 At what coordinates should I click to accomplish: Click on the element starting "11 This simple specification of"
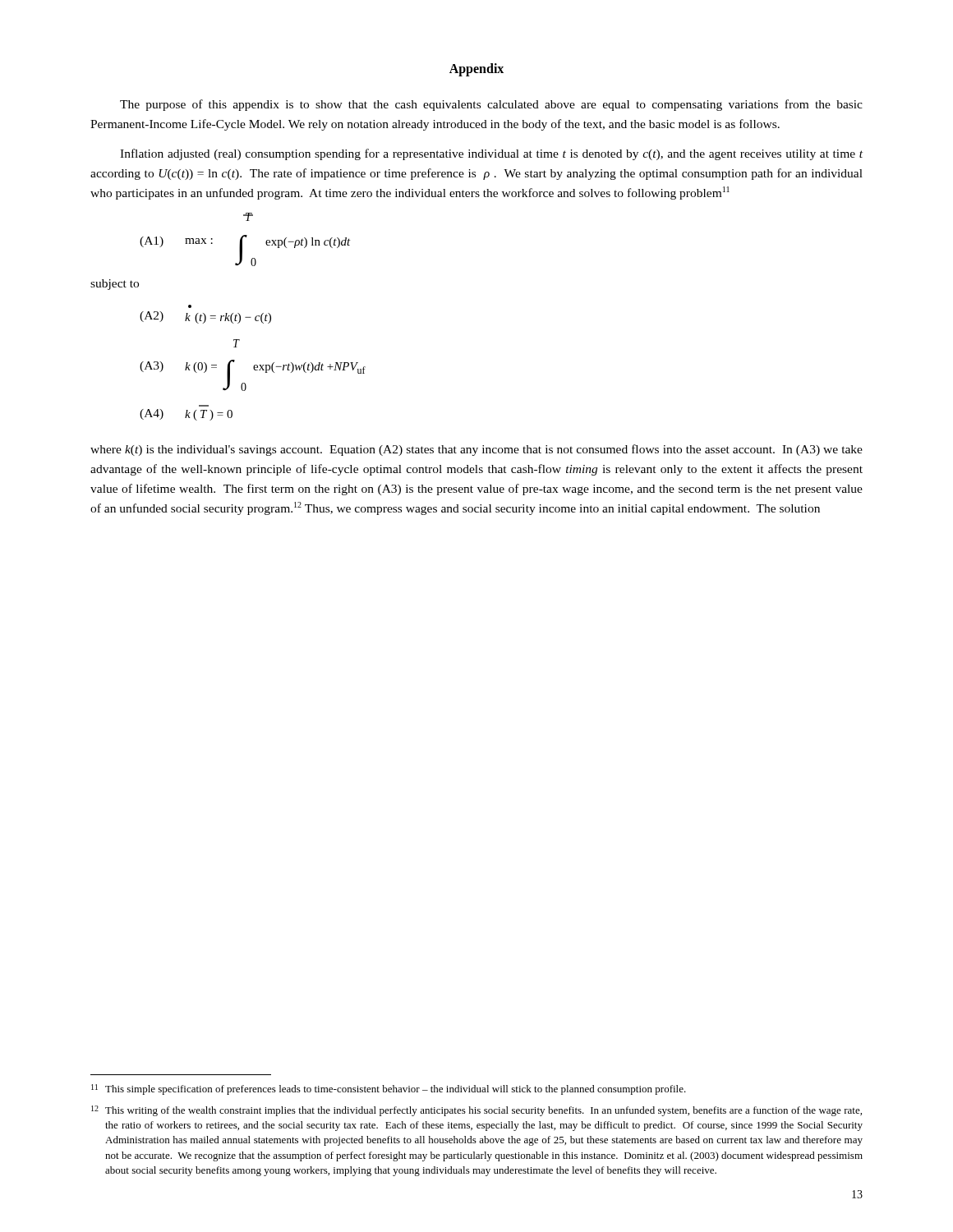coord(388,1090)
